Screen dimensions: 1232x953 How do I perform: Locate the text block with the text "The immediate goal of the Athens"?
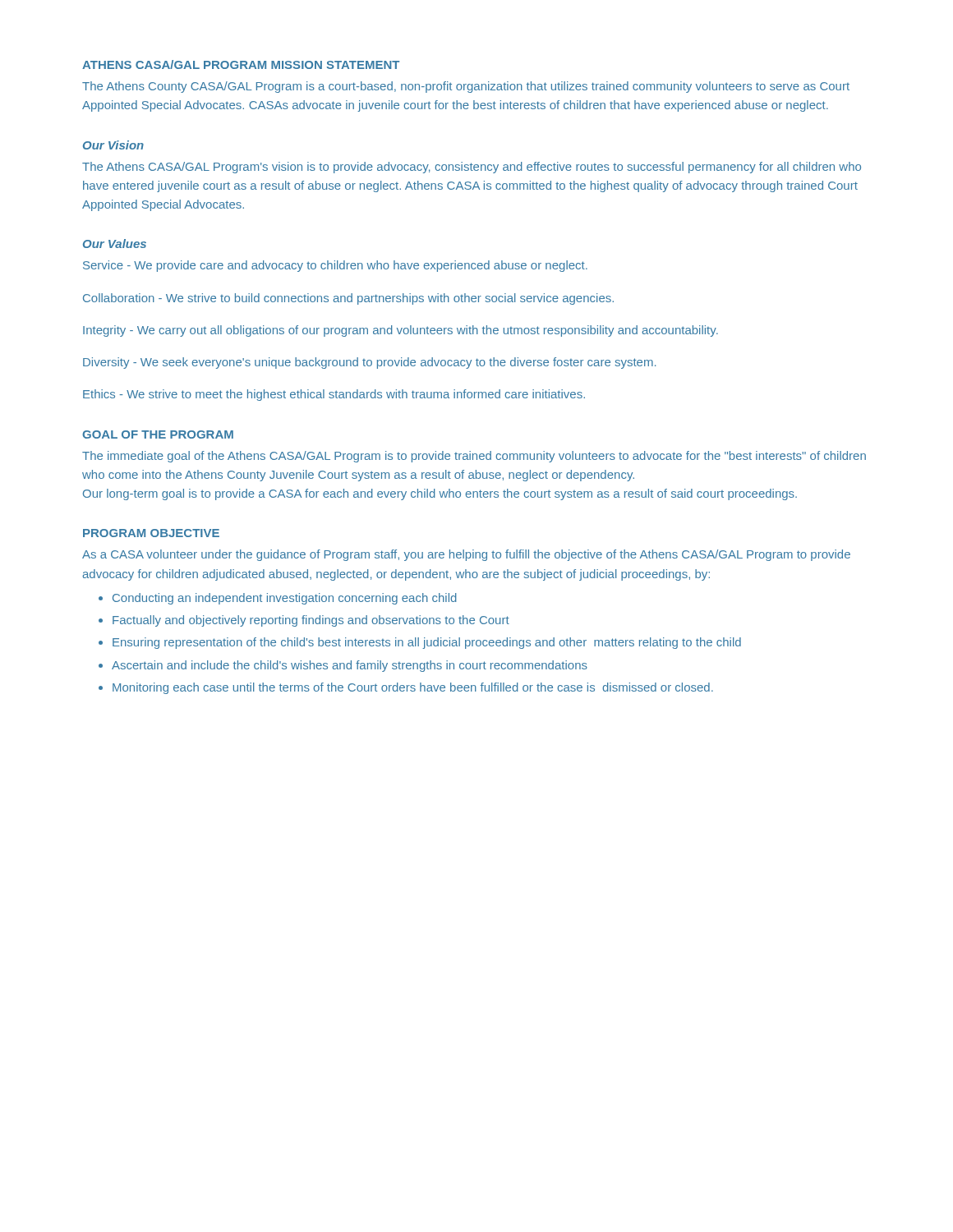[x=474, y=474]
